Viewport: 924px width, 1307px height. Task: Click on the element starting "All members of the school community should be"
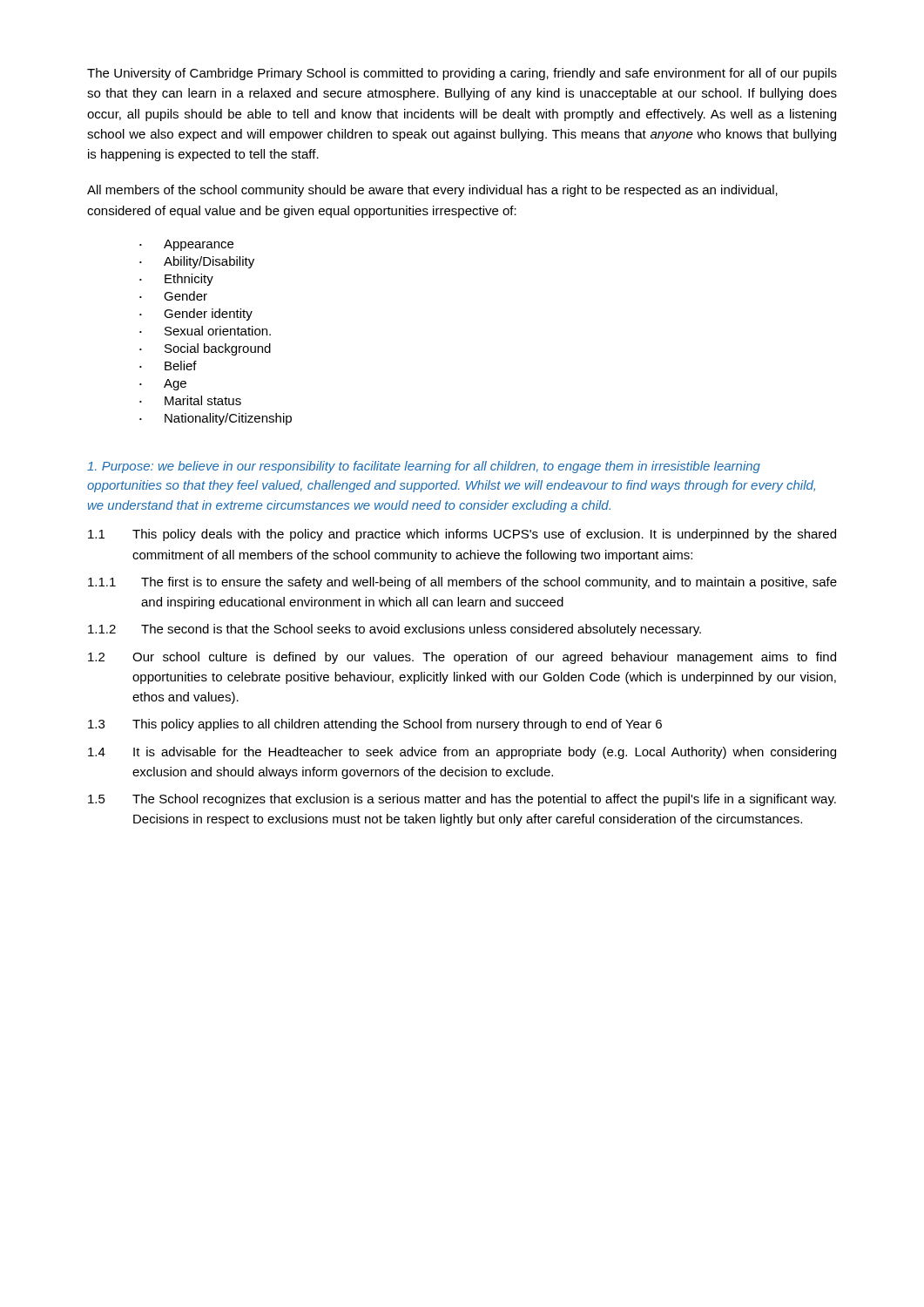pos(433,200)
